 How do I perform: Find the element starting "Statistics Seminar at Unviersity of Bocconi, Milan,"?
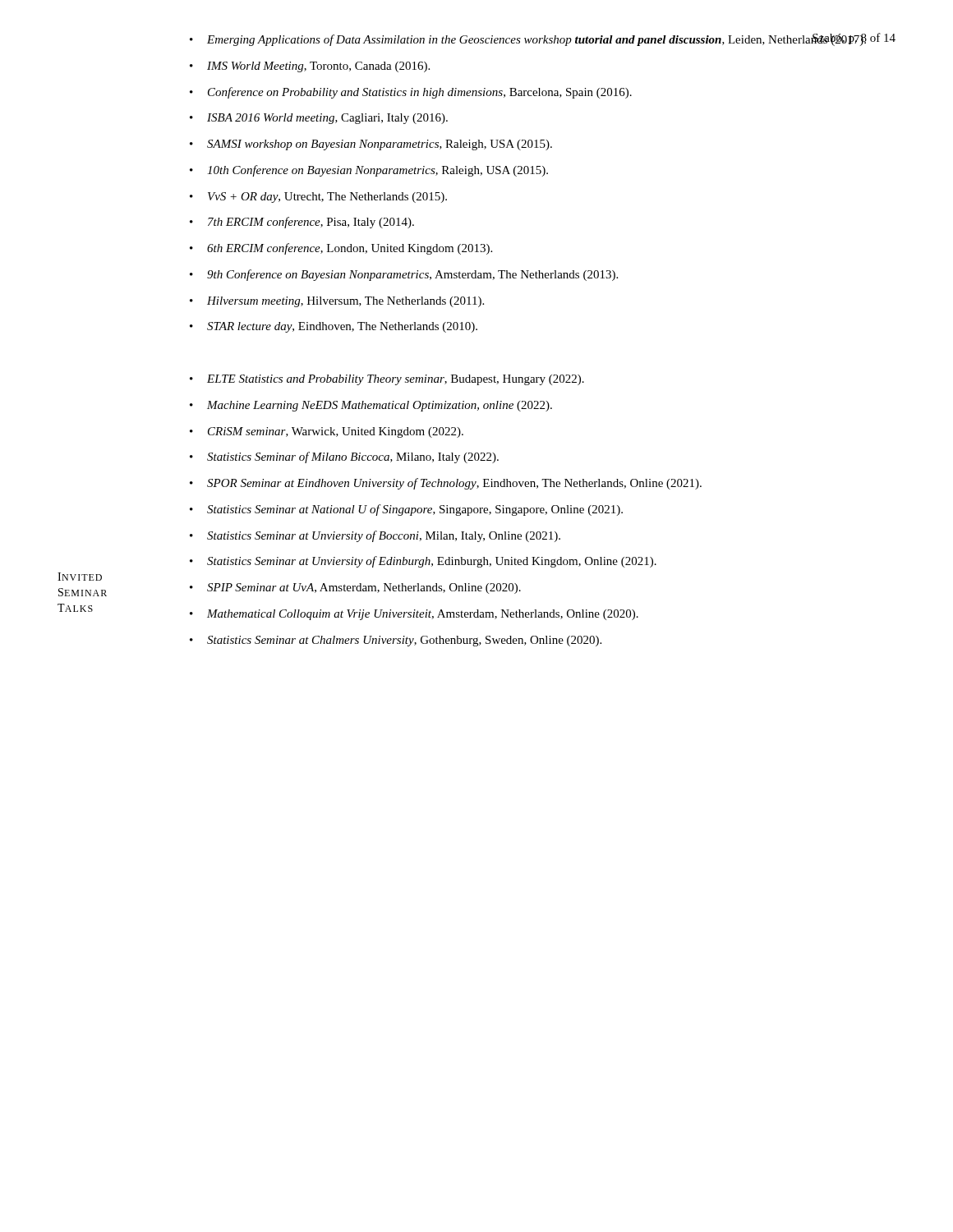coord(384,535)
